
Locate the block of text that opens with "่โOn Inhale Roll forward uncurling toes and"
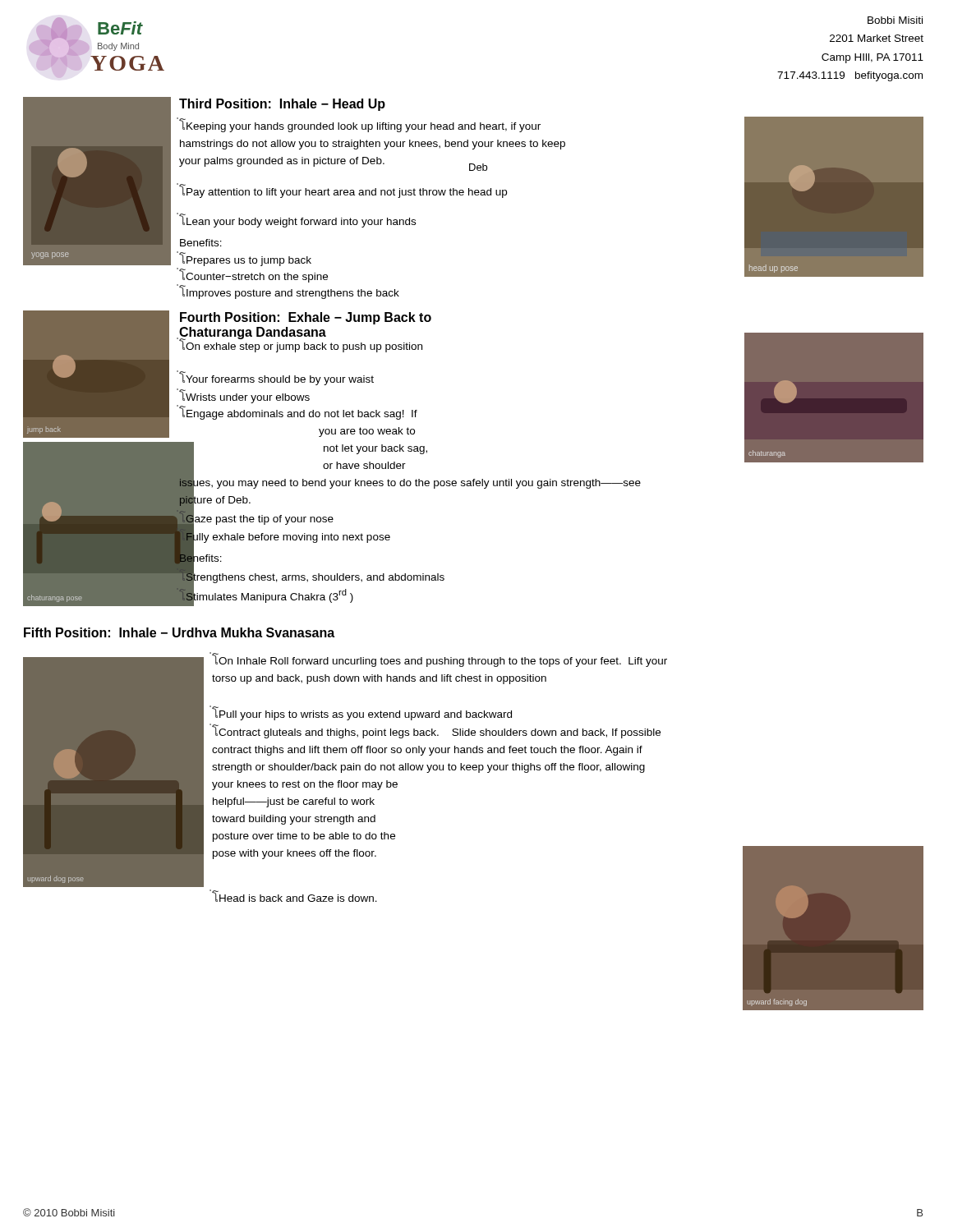point(440,669)
